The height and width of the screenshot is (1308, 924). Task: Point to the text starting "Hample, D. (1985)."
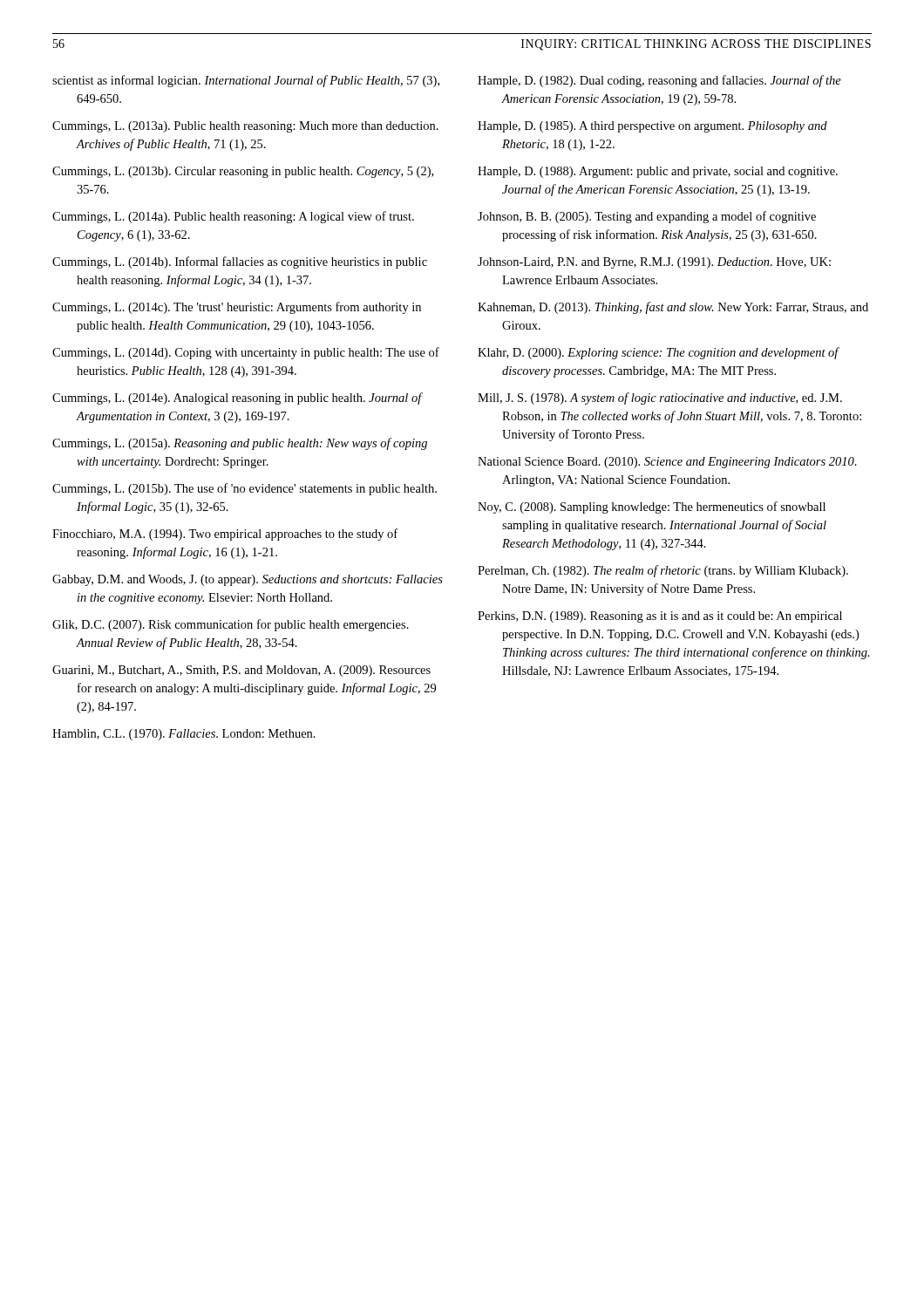pos(652,135)
